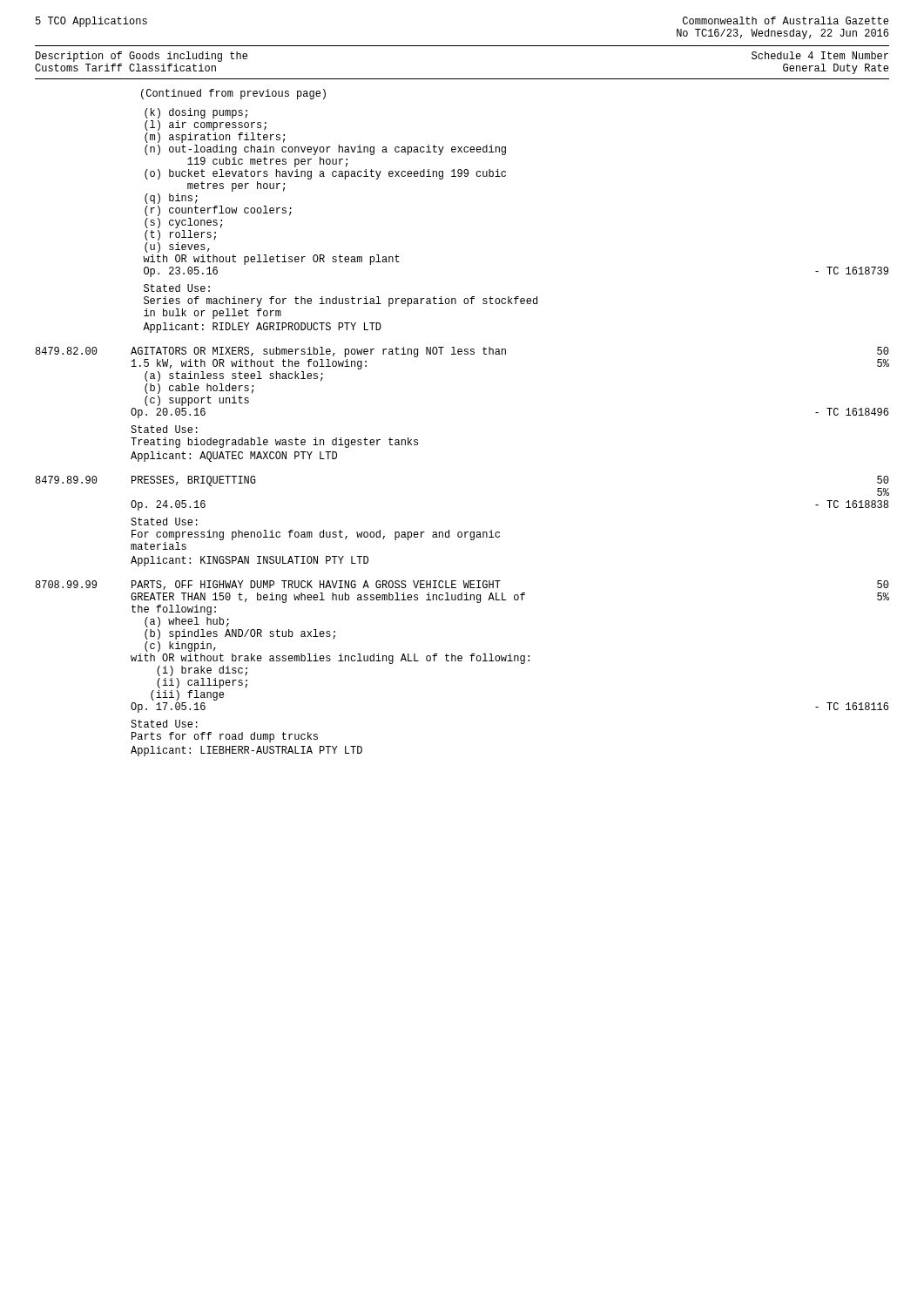
Task: Navigate to the region starting "89.90 PRESSES, BRIQUETTING 50 5%"
Action: [x=68, y=481]
